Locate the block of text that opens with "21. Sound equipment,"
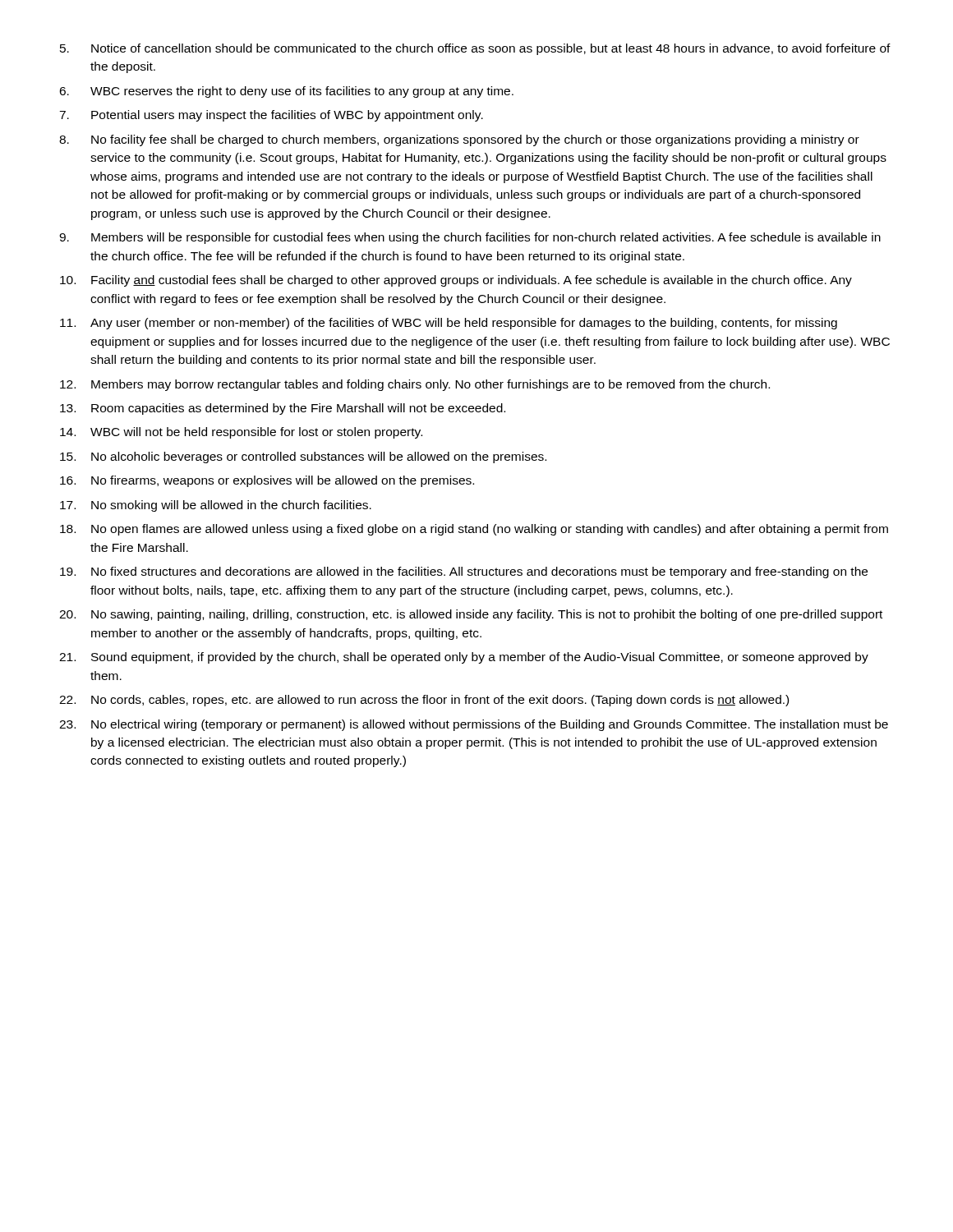 click(x=476, y=667)
